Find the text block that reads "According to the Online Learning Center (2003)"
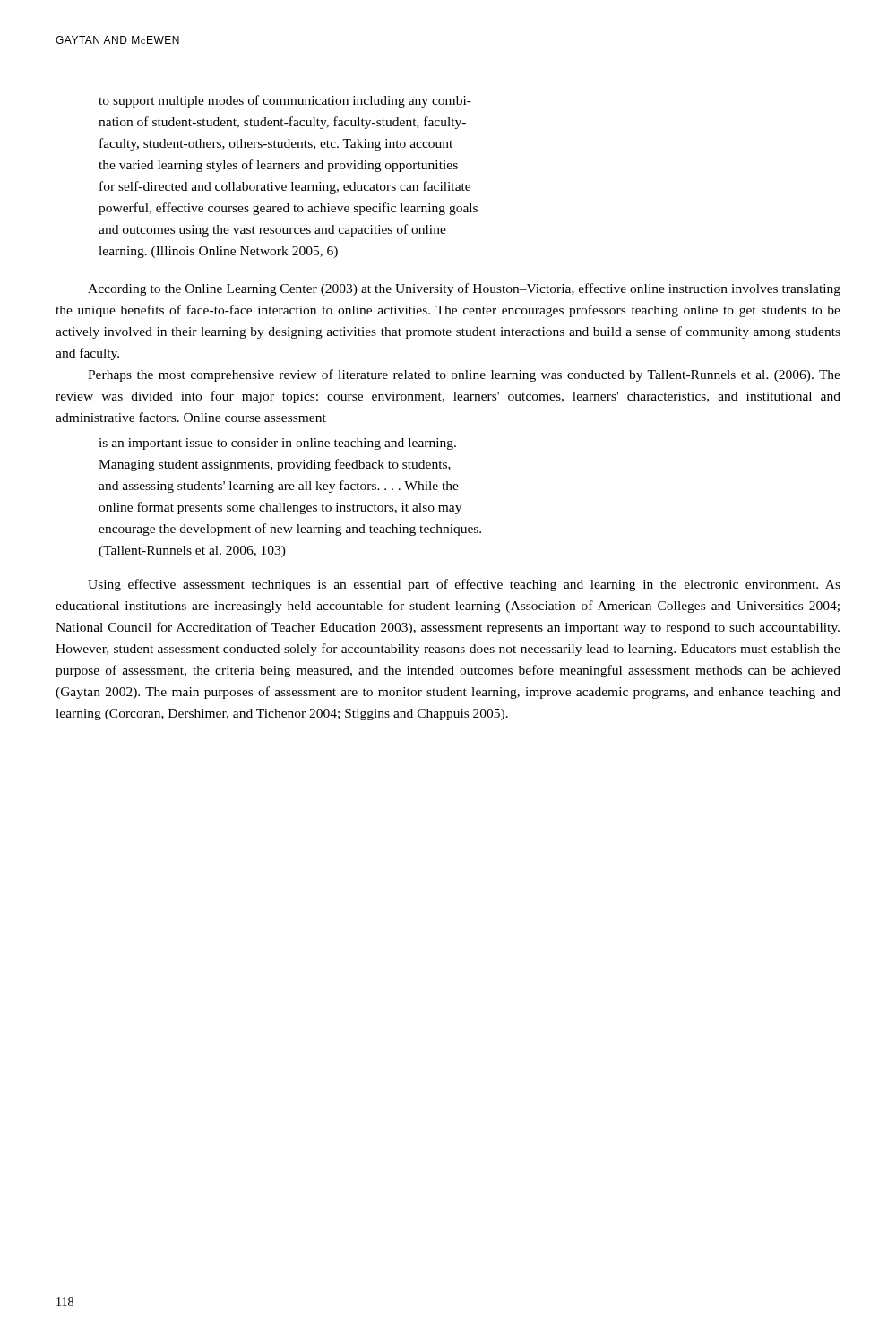Screen dimensions: 1344x896 448,320
